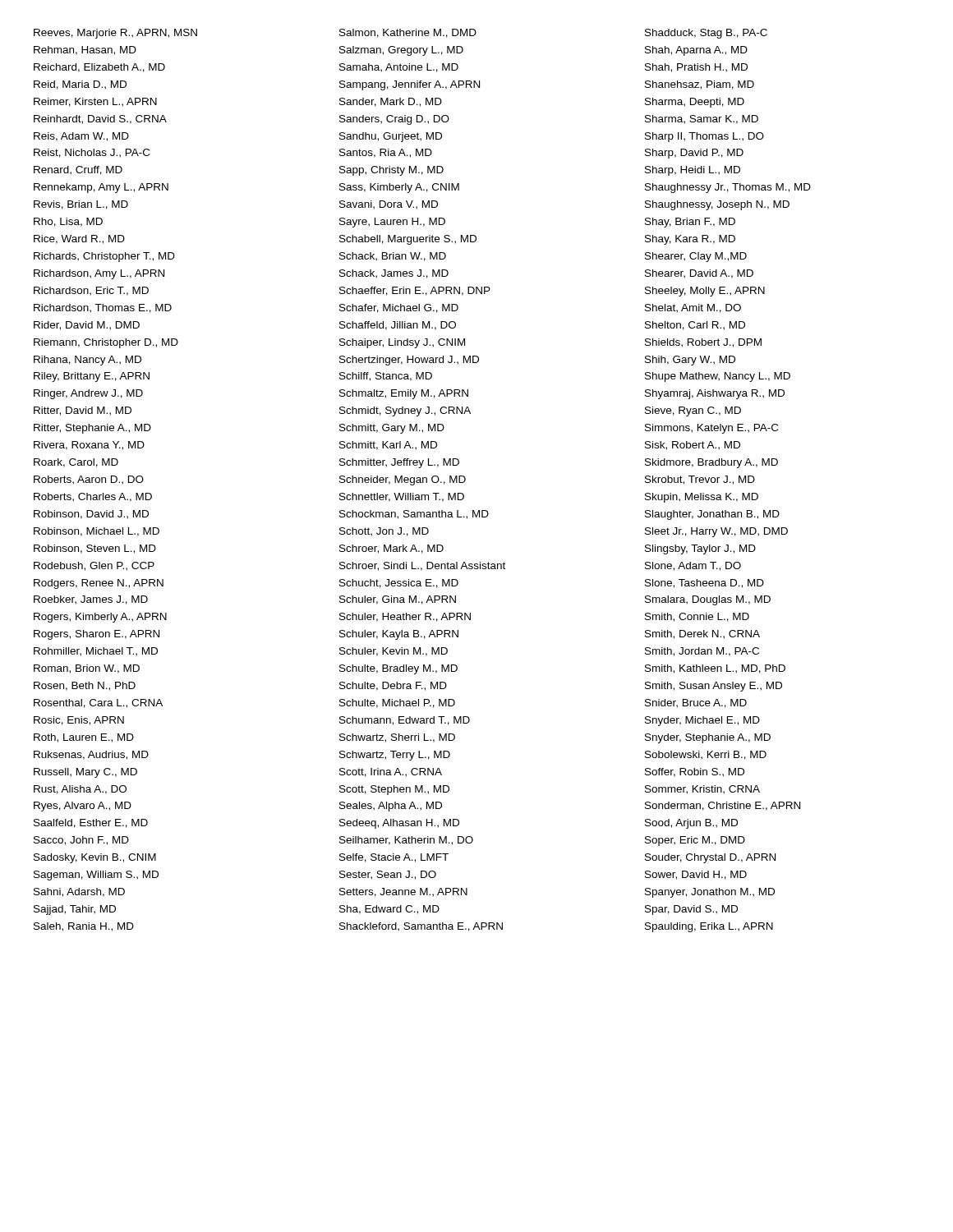Image resolution: width=953 pixels, height=1232 pixels.
Task: Find the list item that says "Smalara, Douglas M., MD"
Action: pyautogui.click(x=708, y=599)
